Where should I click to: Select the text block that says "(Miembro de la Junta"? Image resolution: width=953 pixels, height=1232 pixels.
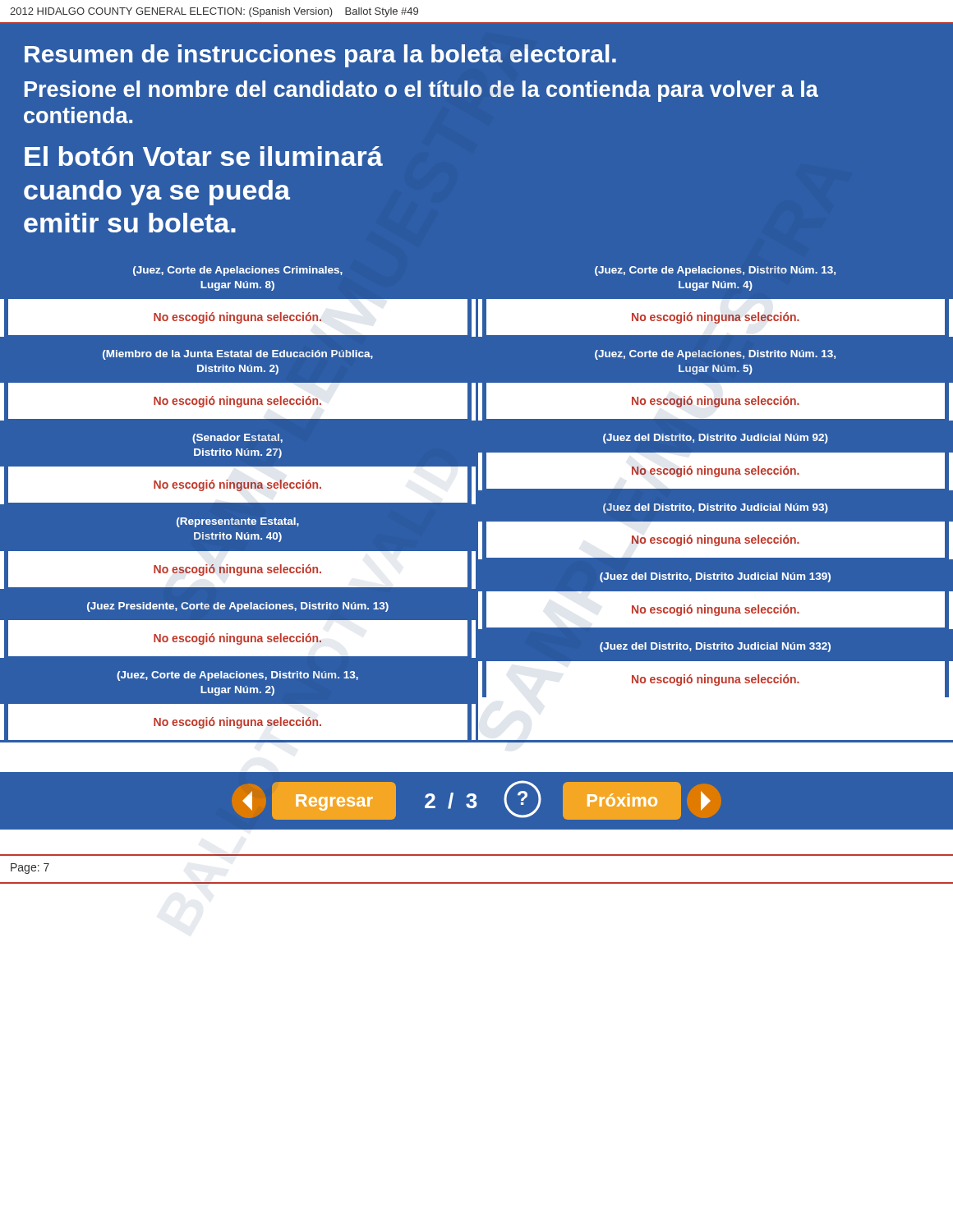click(x=238, y=361)
